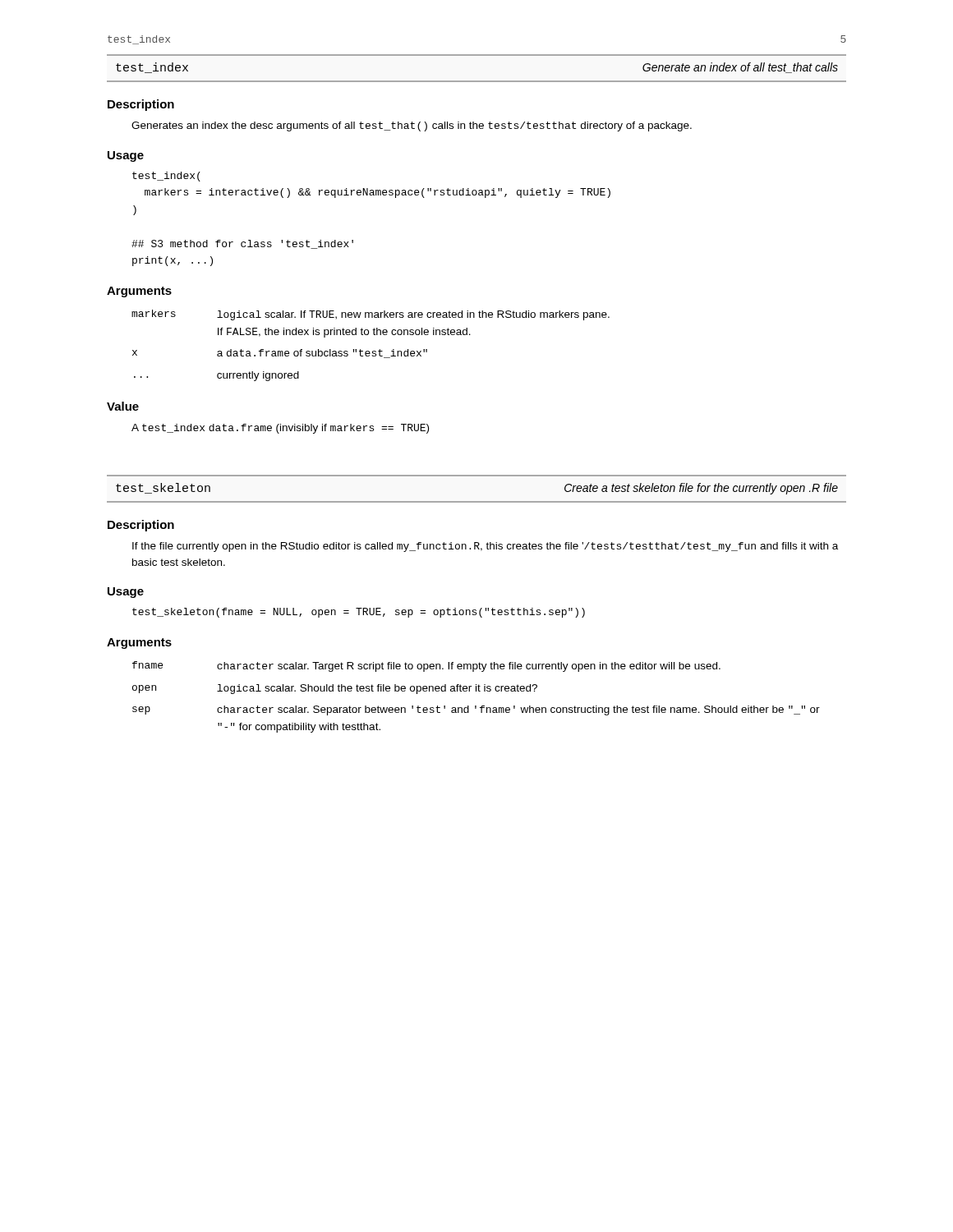The height and width of the screenshot is (1232, 953).
Task: Select the section header that says "test_index Generate an index of all"
Action: [156, 68]
